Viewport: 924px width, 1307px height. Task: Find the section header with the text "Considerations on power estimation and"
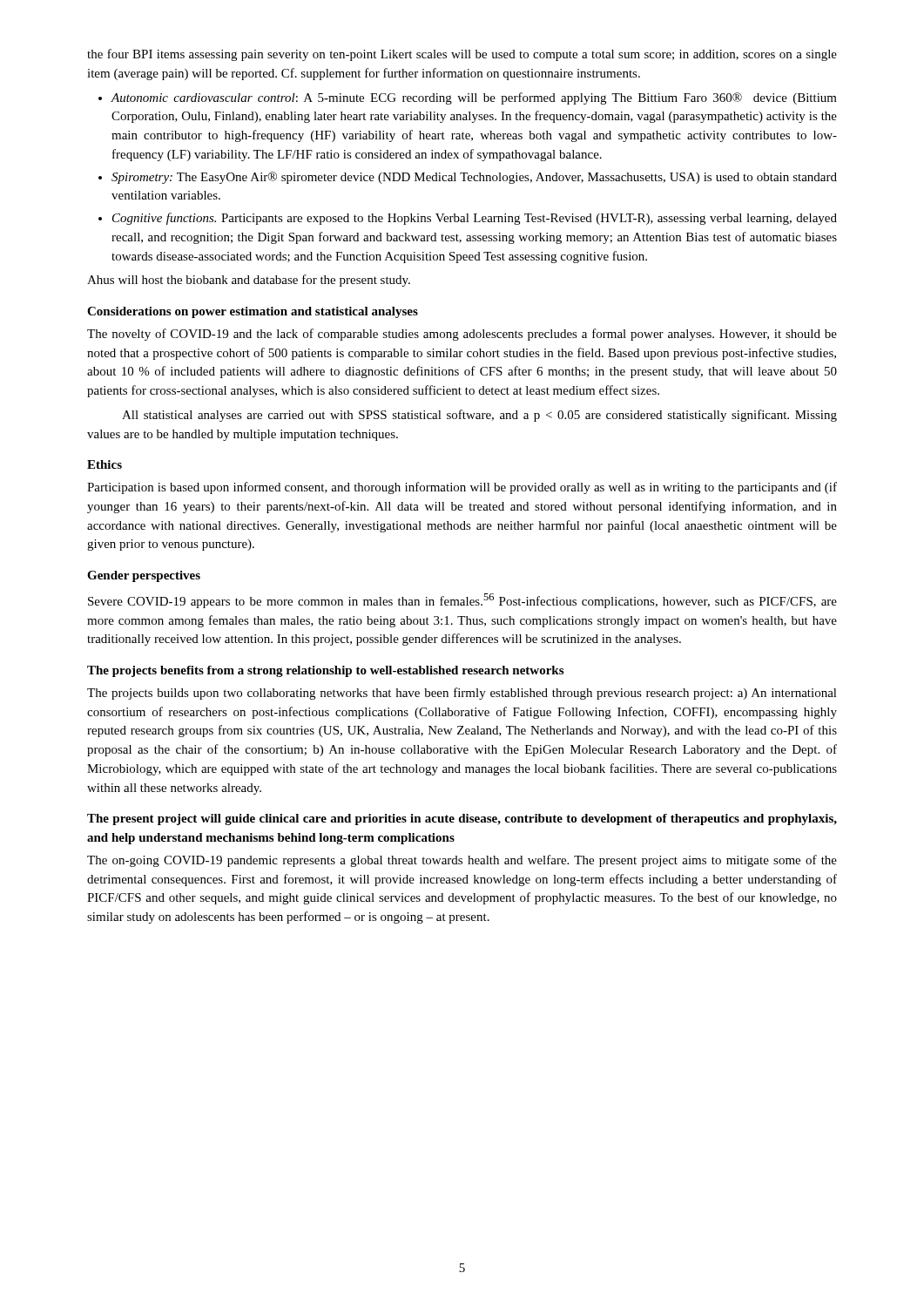tap(253, 312)
